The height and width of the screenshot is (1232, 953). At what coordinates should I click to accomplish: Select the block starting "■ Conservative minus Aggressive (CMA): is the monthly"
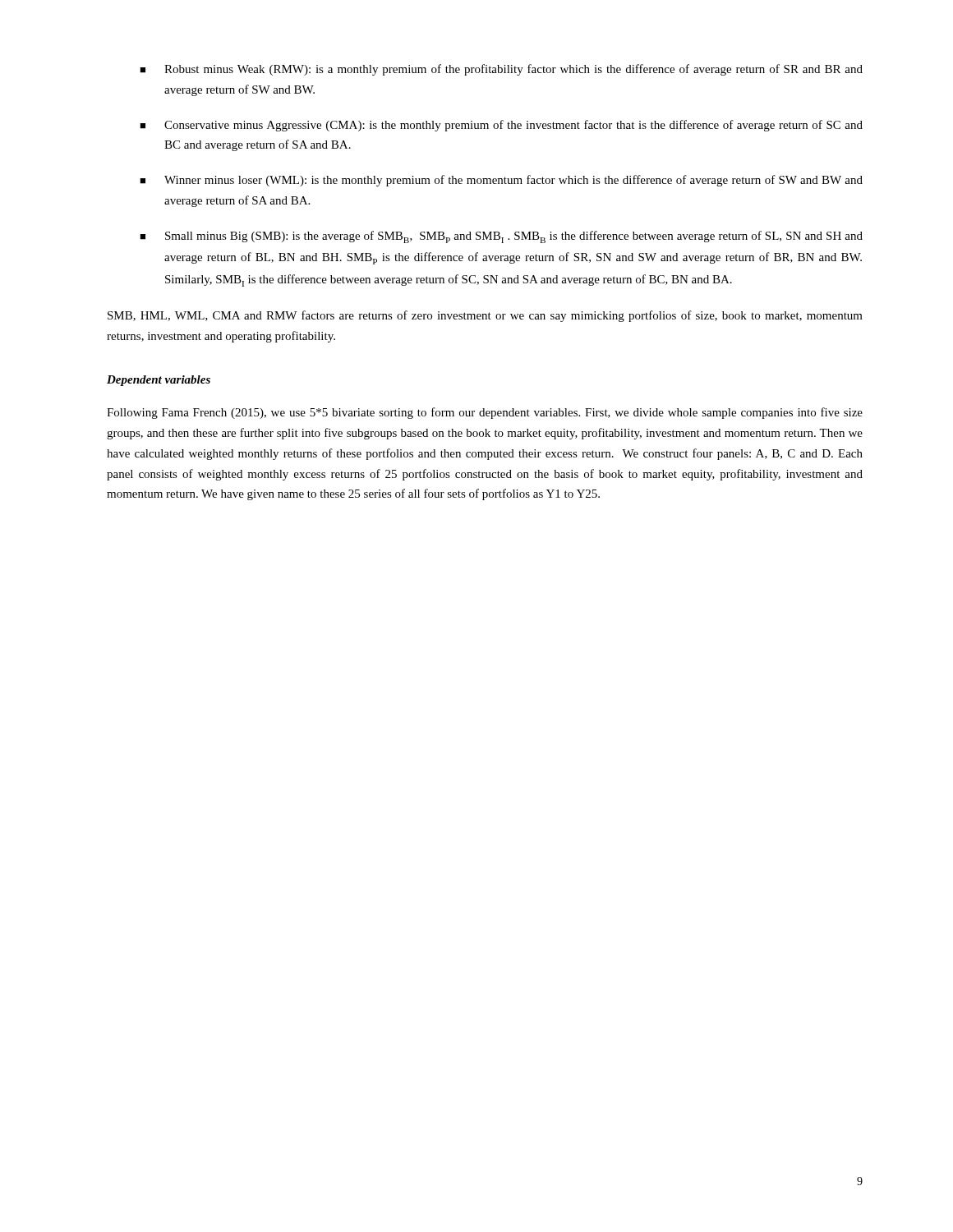(501, 135)
